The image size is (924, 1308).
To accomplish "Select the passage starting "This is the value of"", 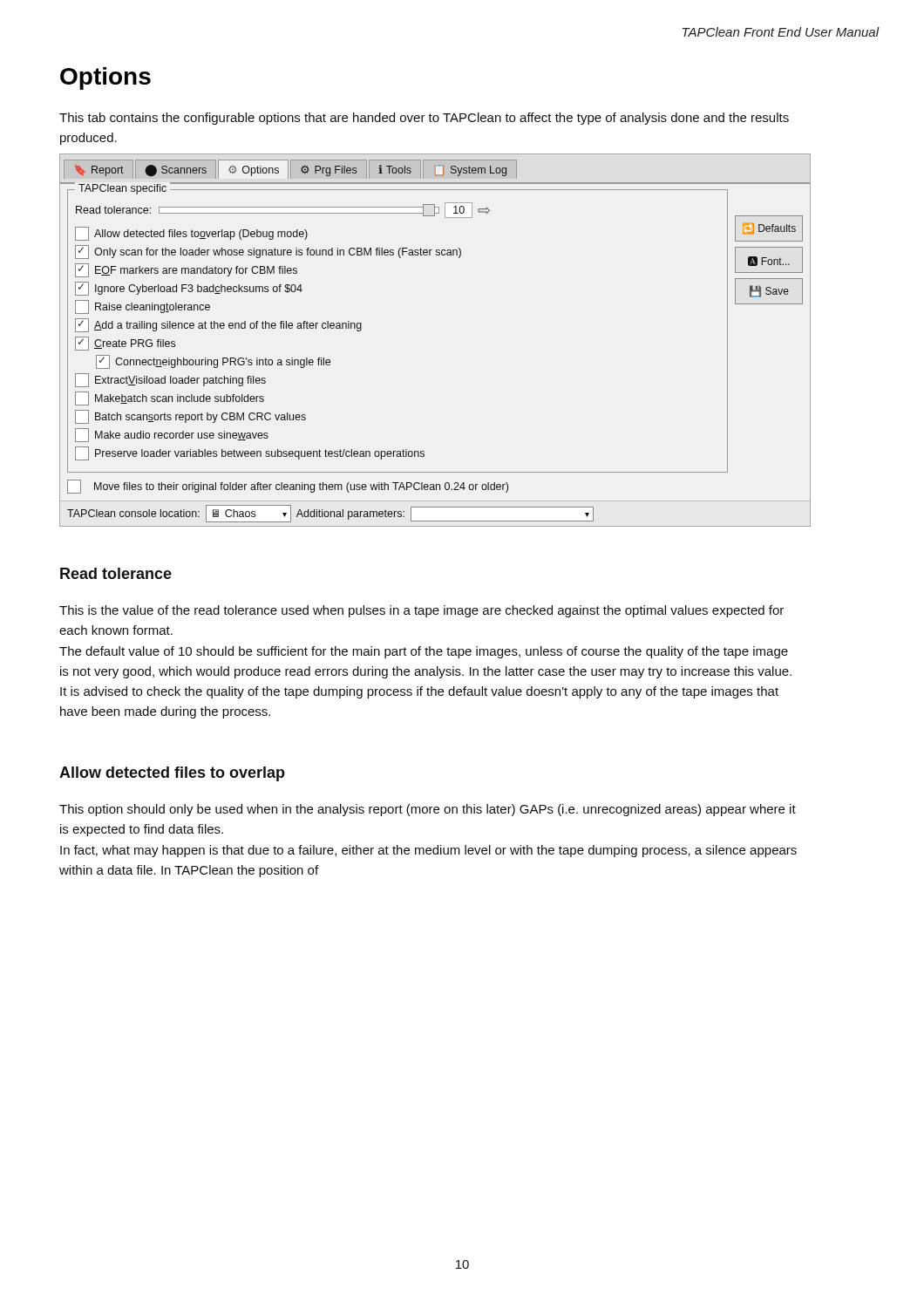I will pyautogui.click(x=426, y=661).
